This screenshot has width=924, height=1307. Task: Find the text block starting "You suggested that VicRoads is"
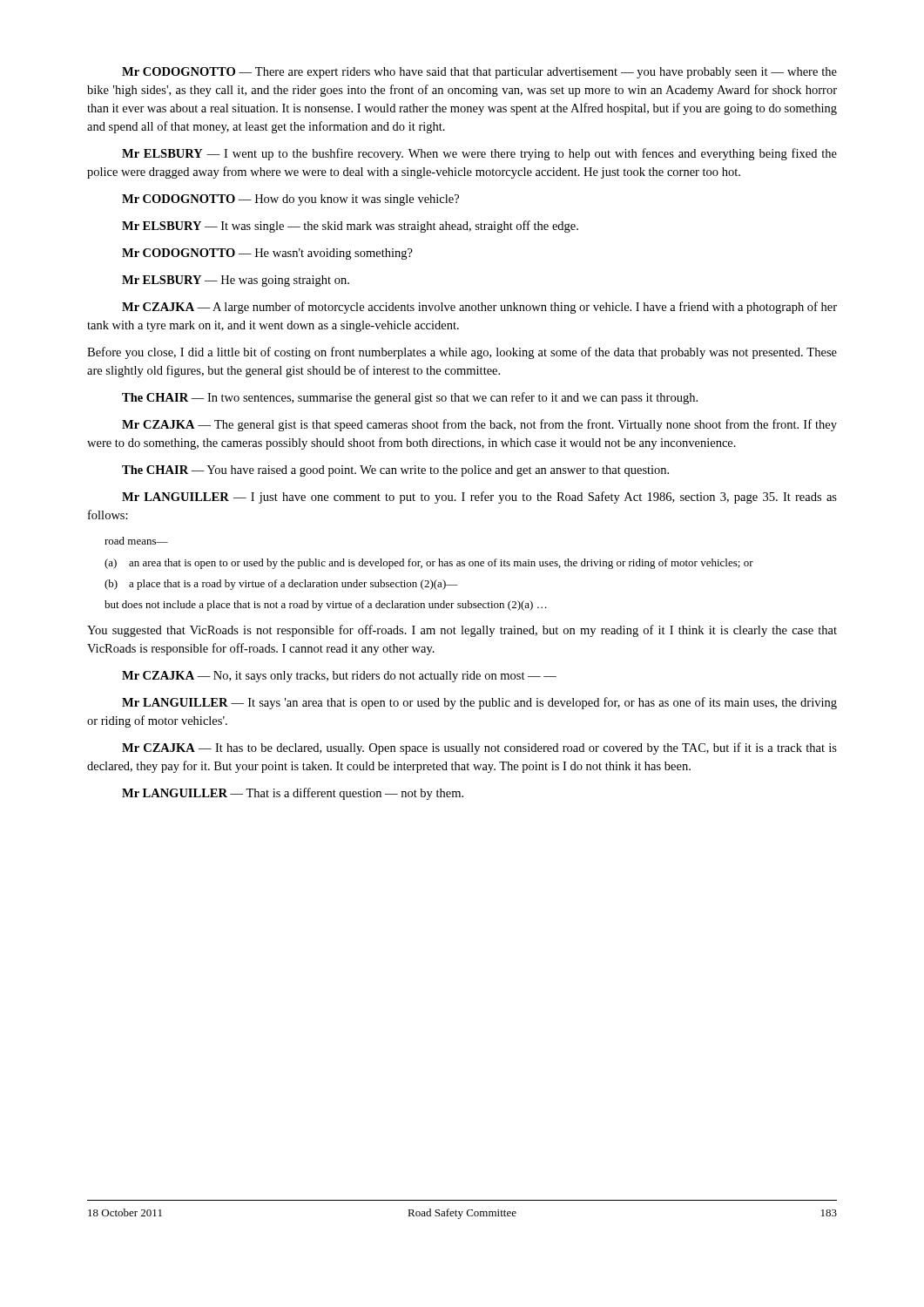(x=462, y=640)
